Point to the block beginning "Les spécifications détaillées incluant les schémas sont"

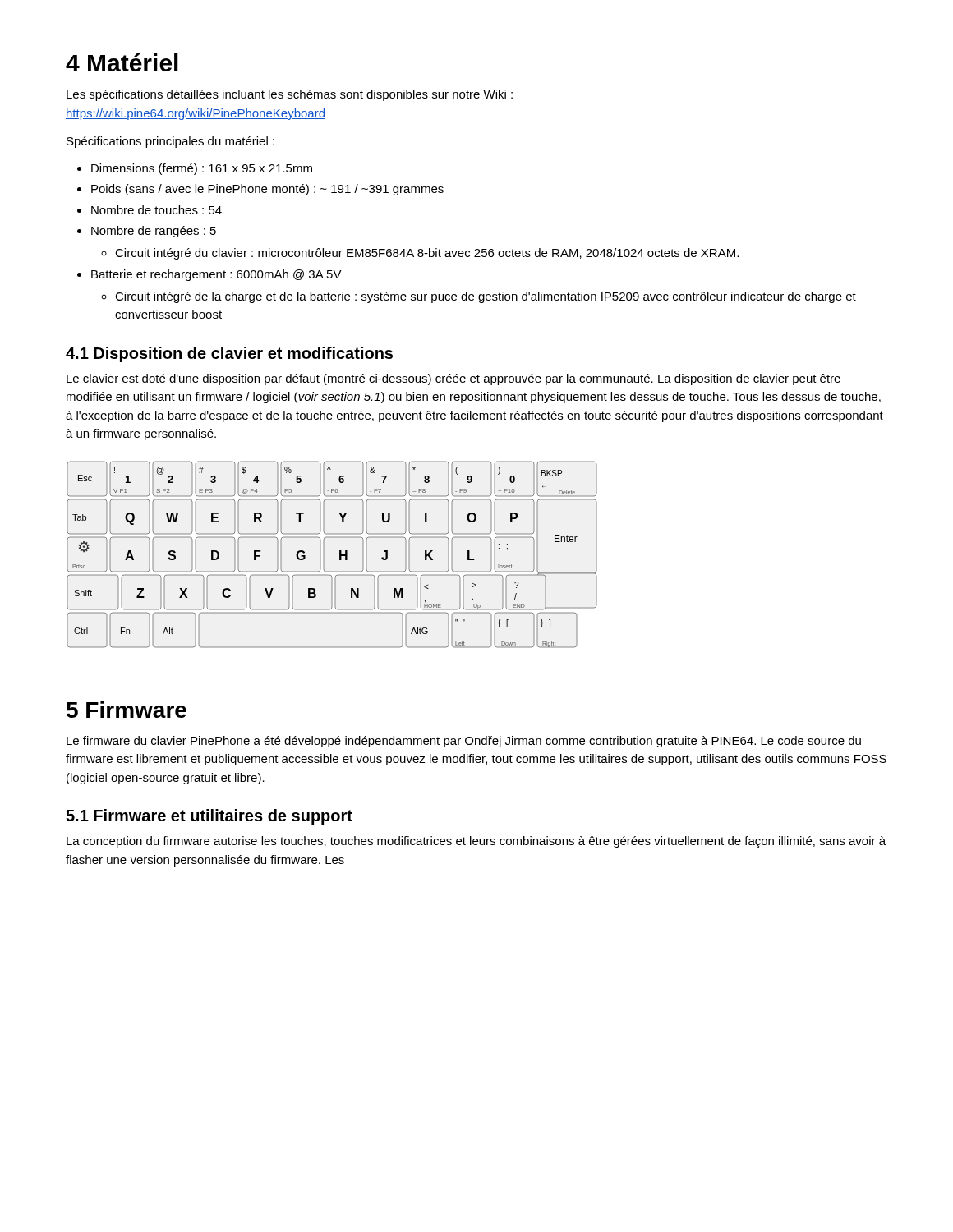pos(476,104)
